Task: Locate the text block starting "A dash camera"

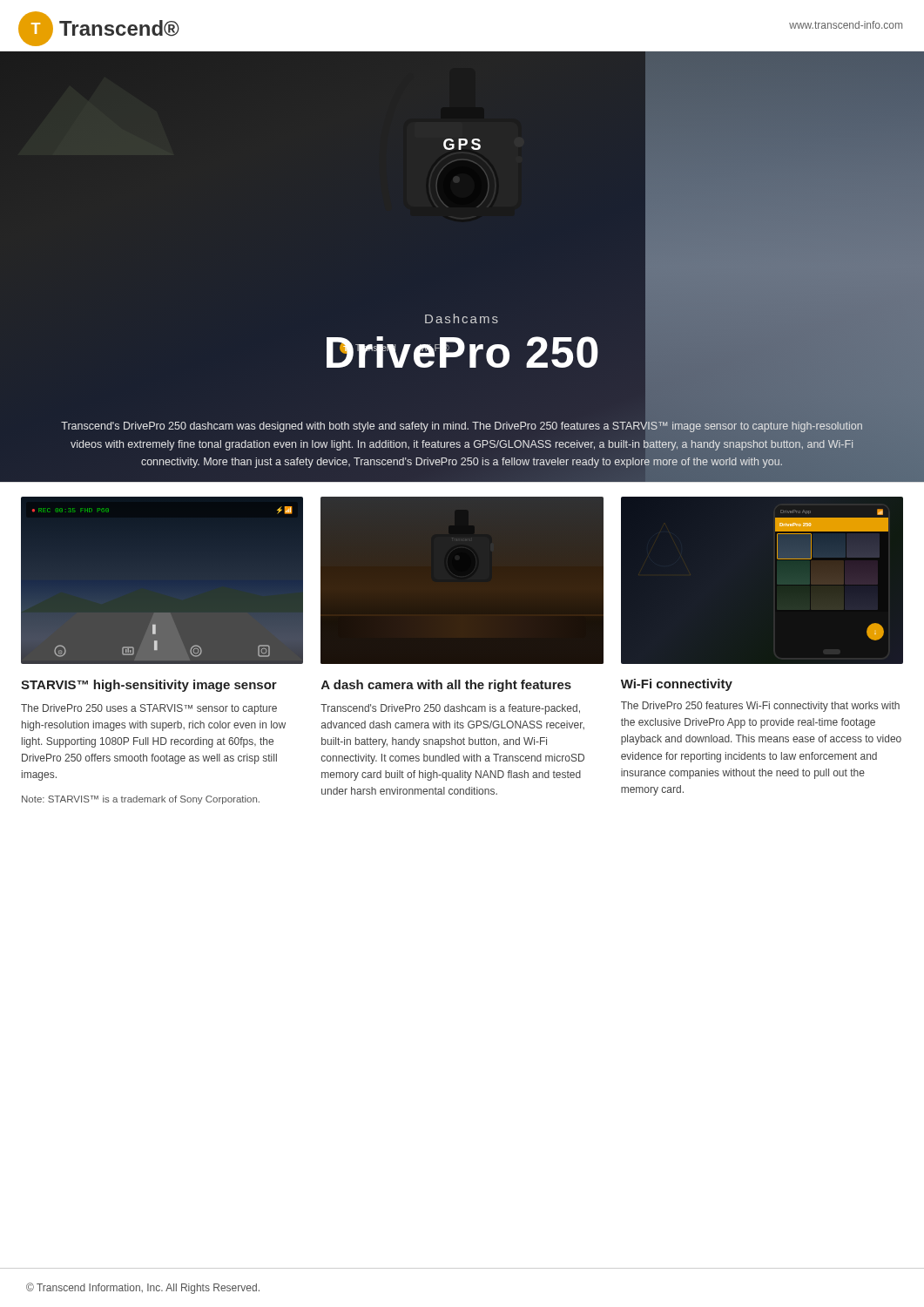Action: coord(446,684)
